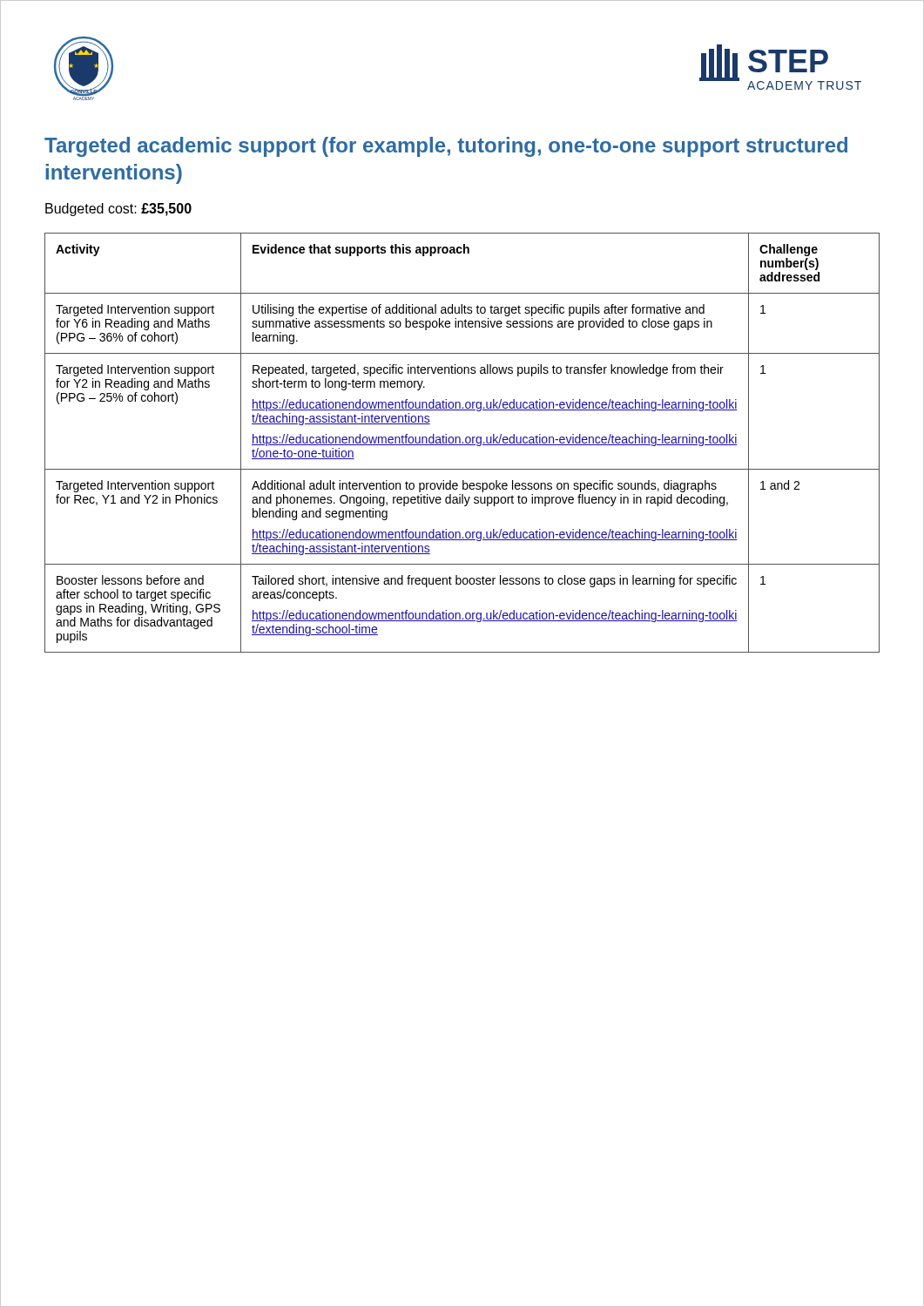Point to the text starting "Targeted academic support (for"

click(447, 159)
